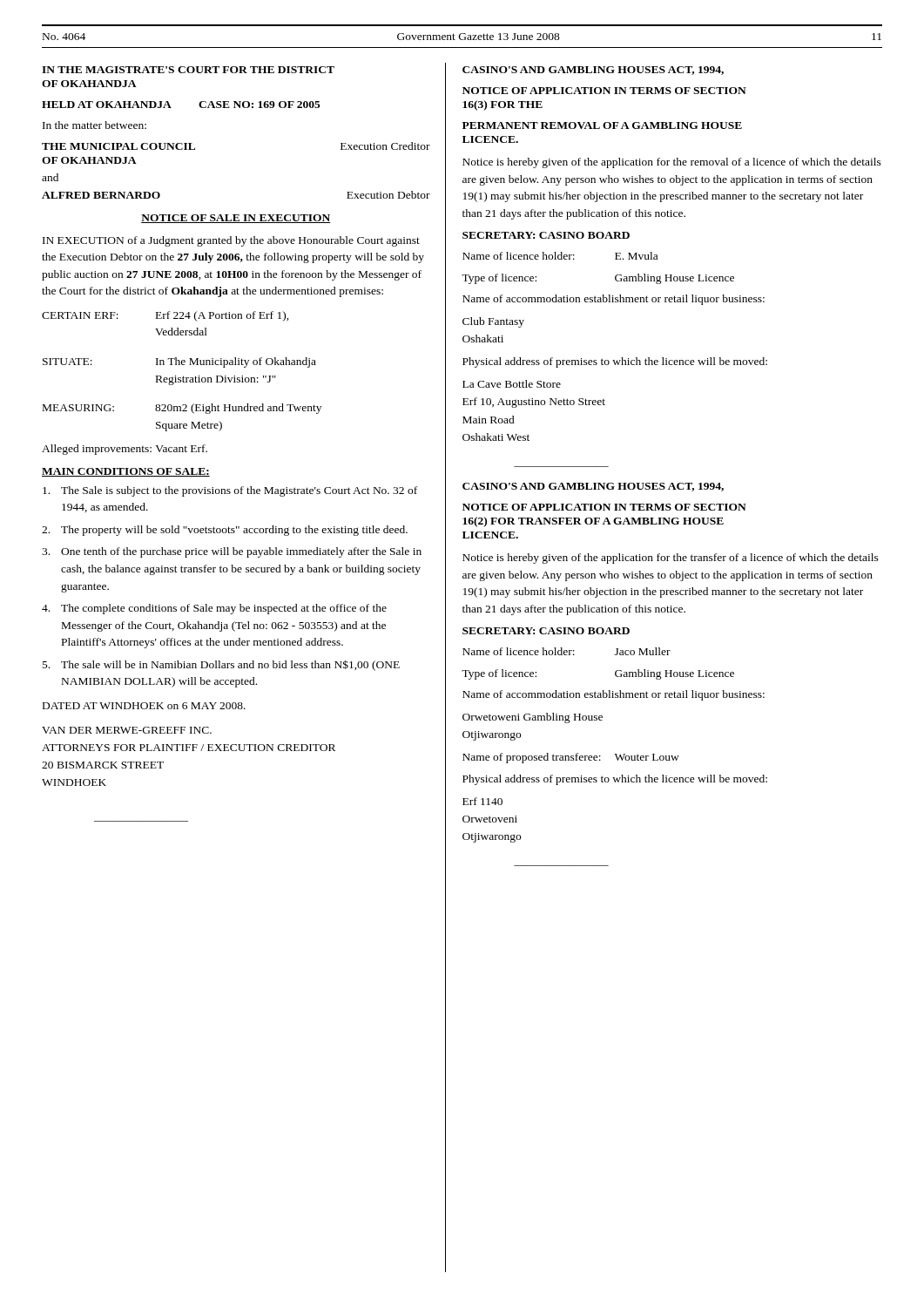The width and height of the screenshot is (924, 1307).
Task: Find the passage starting "MAIN CONDITIONS OF SALE:"
Action: tap(126, 471)
